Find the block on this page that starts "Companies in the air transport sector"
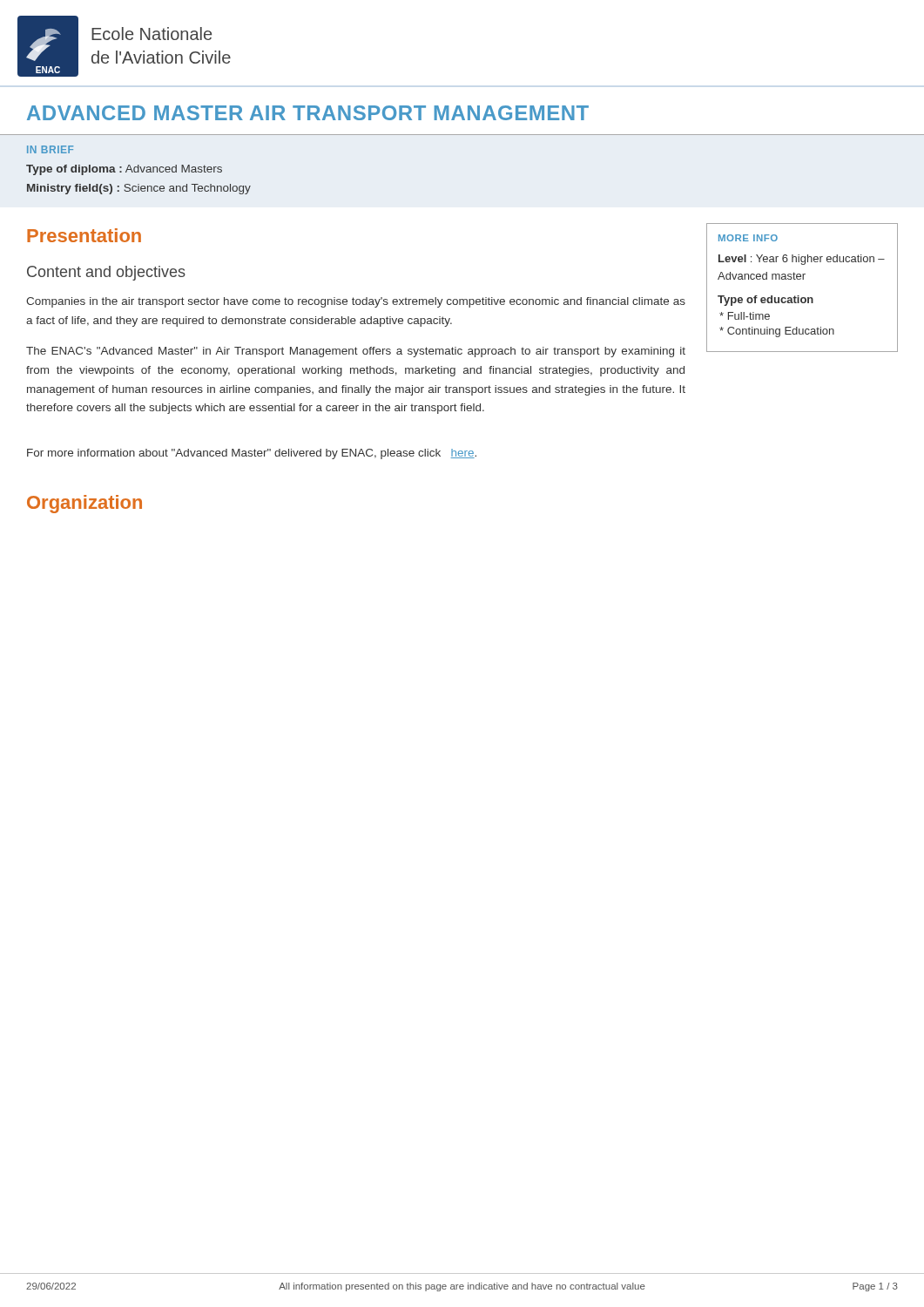The height and width of the screenshot is (1307, 924). point(356,311)
